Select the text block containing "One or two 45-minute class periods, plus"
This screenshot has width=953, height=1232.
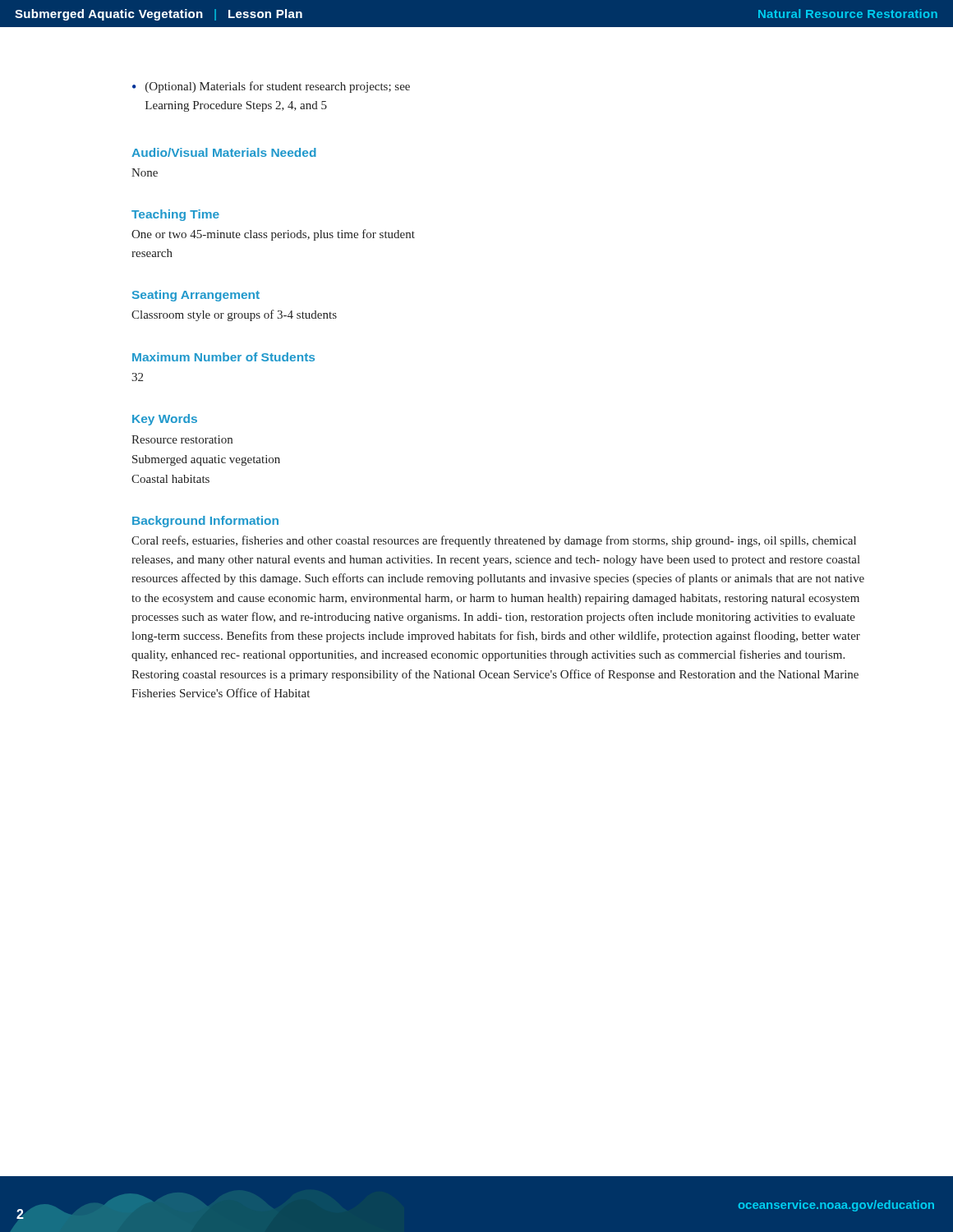(273, 243)
